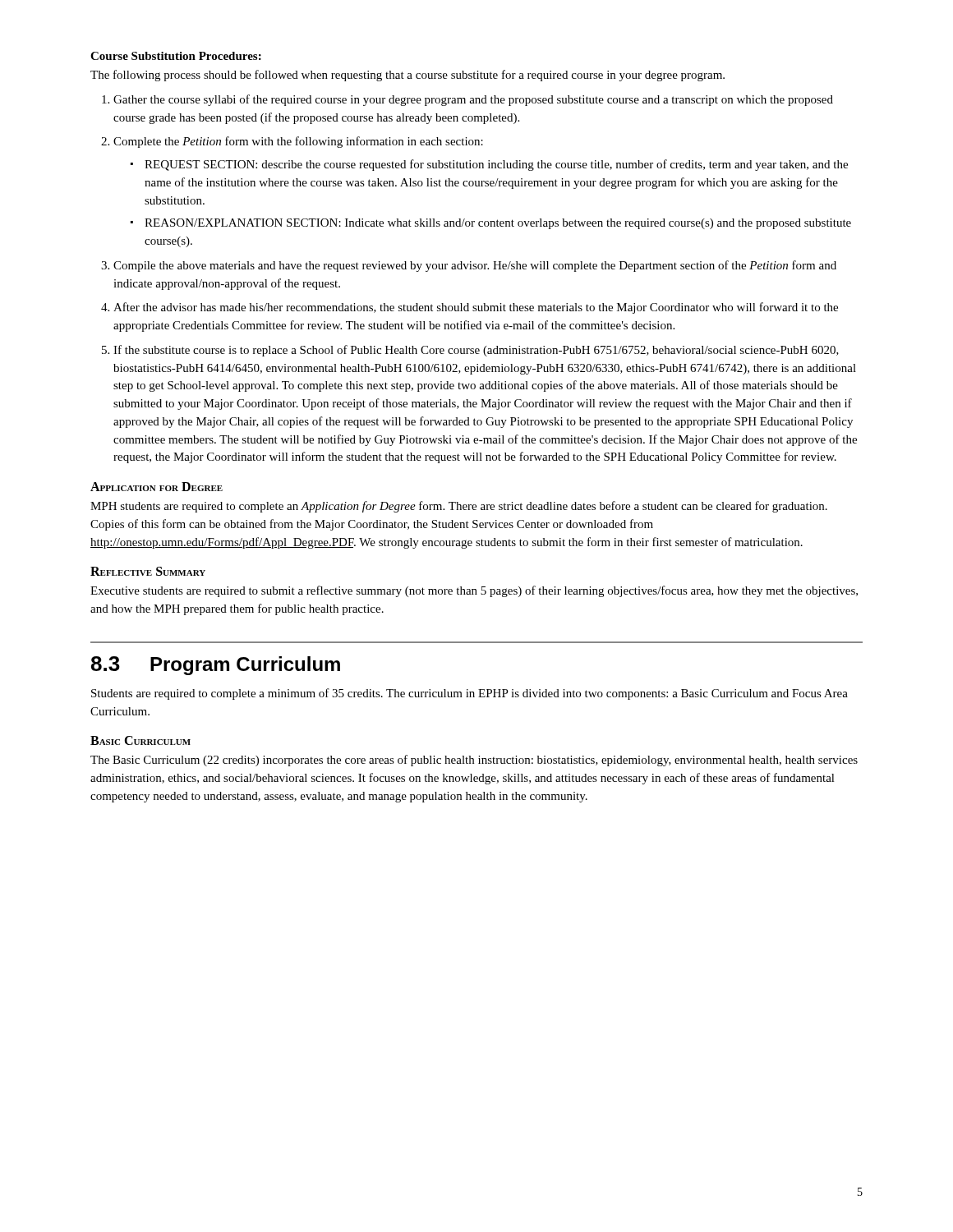Find the block starting "Complete the Petition form with the following information"
The height and width of the screenshot is (1232, 953).
pyautogui.click(x=488, y=193)
